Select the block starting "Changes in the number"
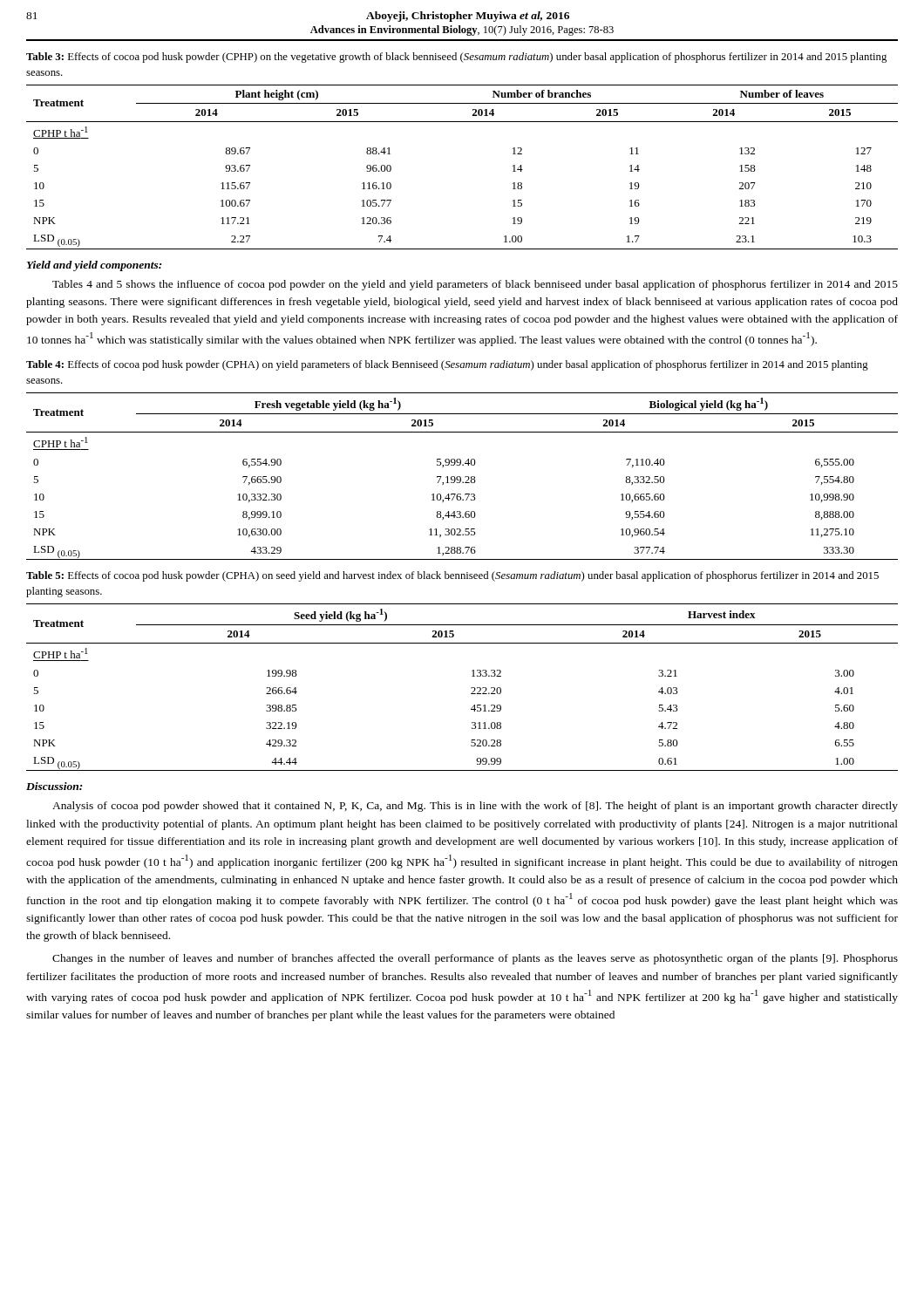Screen dimensions: 1308x924 coord(462,986)
